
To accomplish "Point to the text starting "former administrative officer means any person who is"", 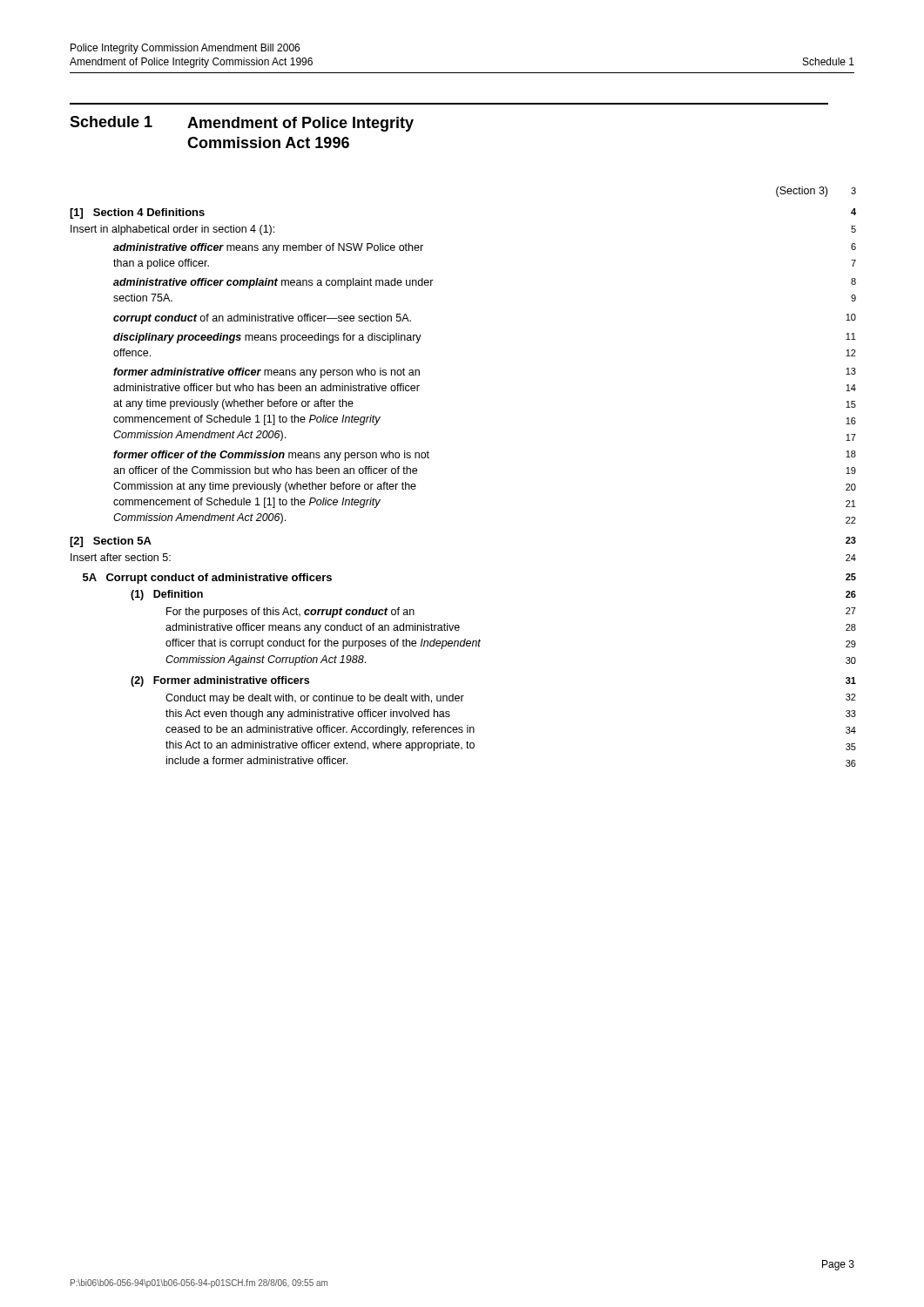I will pos(266,373).
